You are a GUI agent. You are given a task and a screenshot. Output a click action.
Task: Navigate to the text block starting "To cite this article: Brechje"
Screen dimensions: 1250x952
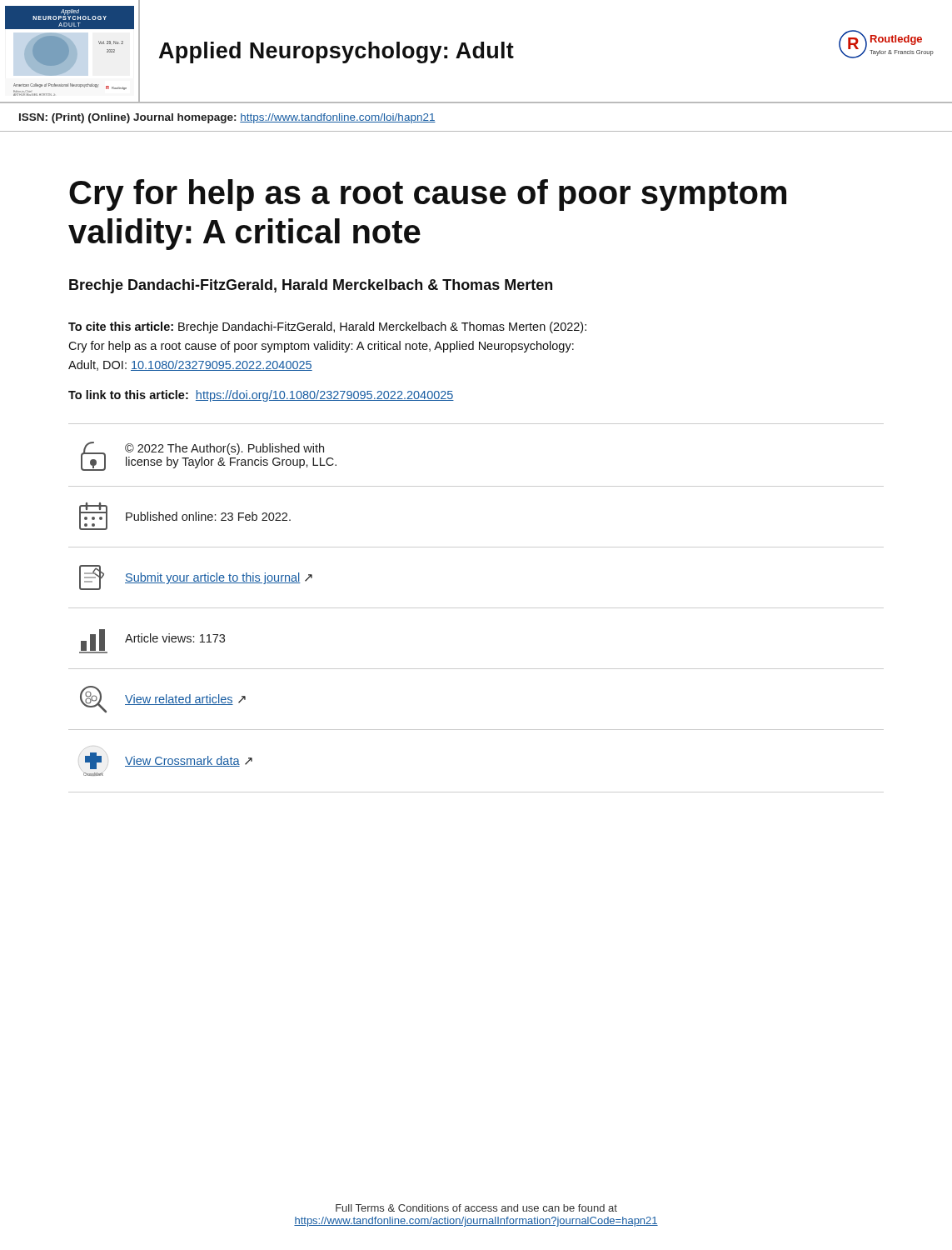[328, 346]
